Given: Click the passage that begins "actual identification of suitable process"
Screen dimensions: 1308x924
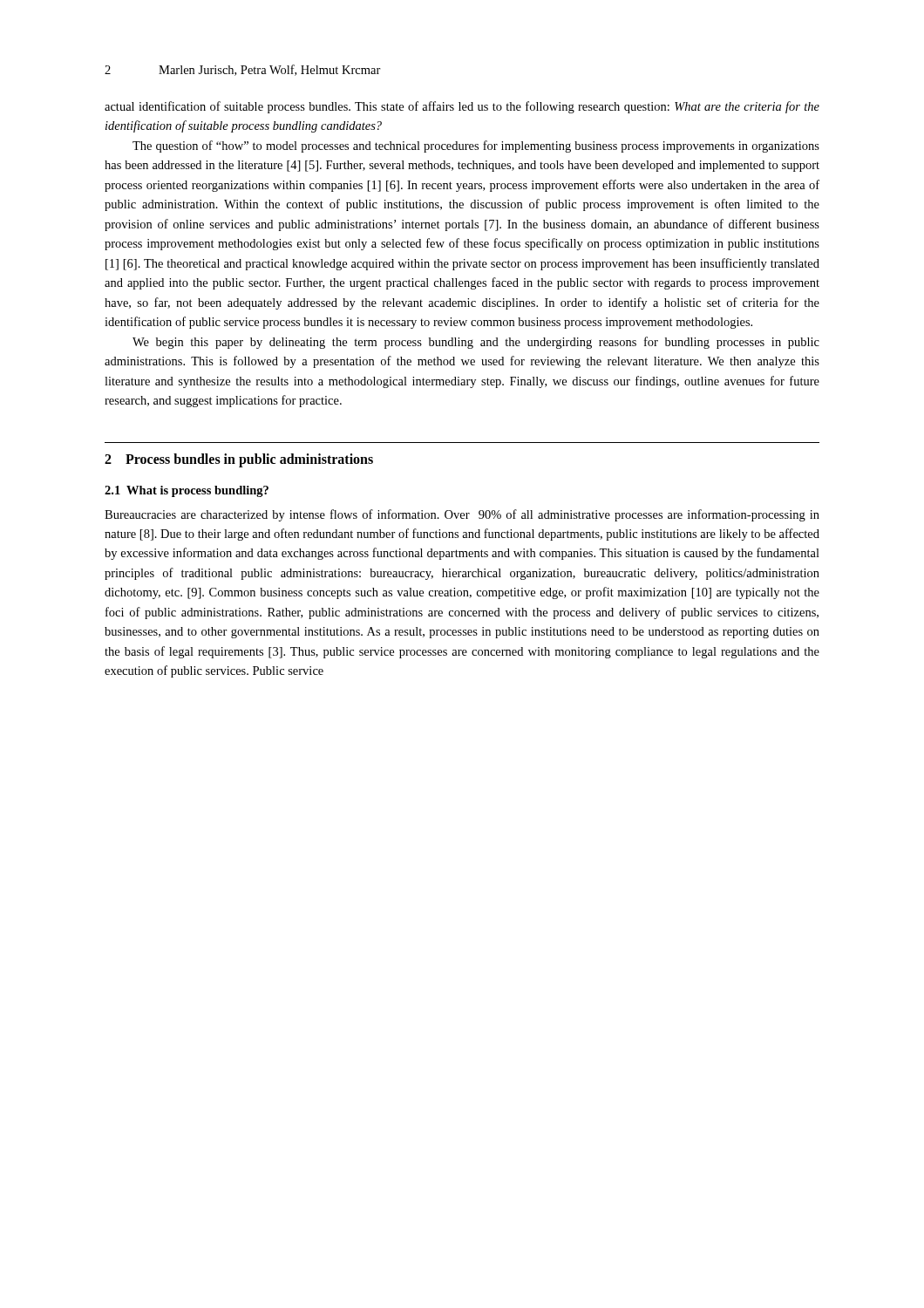Looking at the screenshot, I should tap(462, 254).
